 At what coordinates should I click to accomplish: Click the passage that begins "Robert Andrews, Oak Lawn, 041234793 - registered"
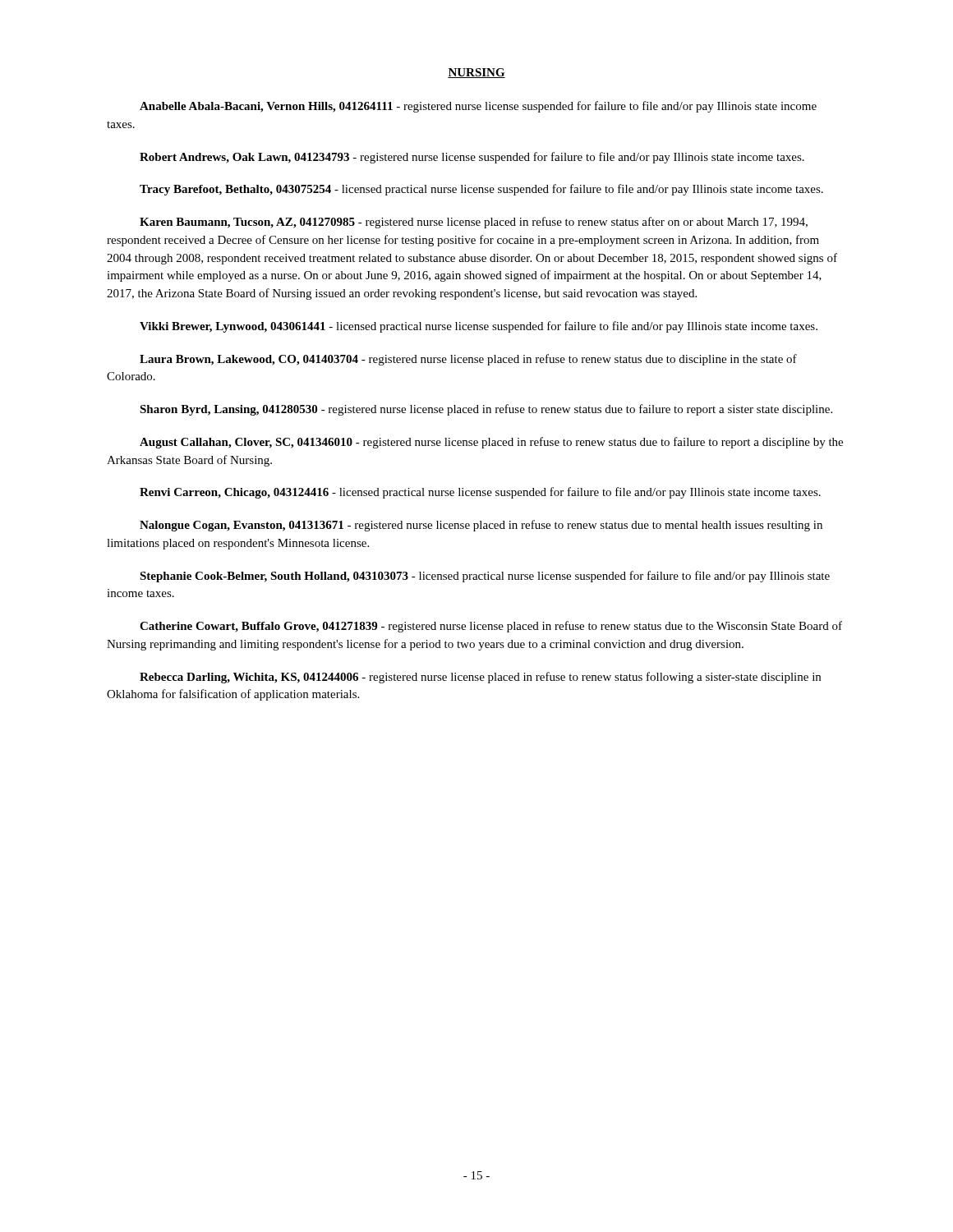pyautogui.click(x=476, y=157)
